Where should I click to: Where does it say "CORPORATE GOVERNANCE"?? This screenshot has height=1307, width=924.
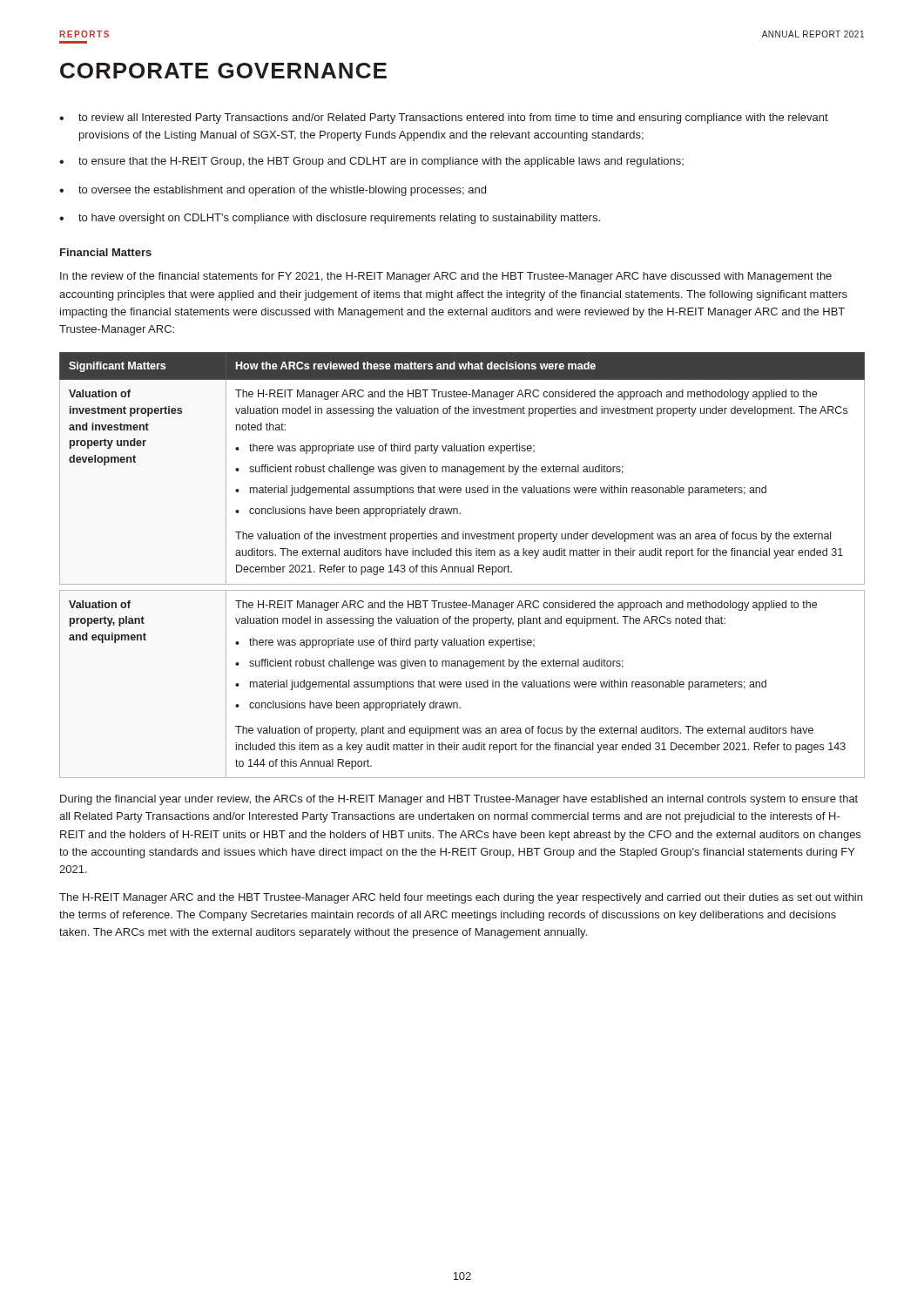[223, 71]
